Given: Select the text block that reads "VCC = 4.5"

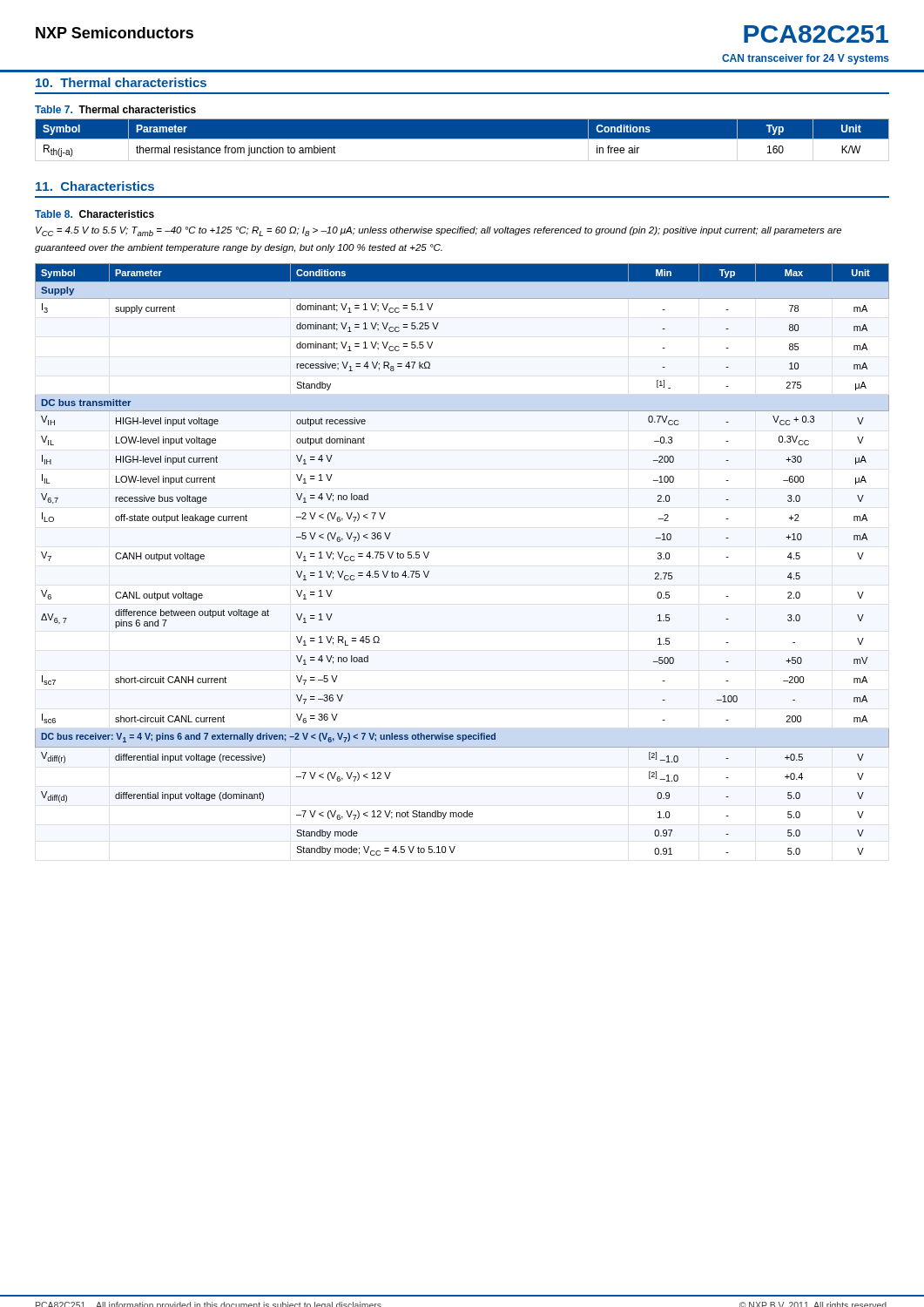Looking at the screenshot, I should pos(438,239).
